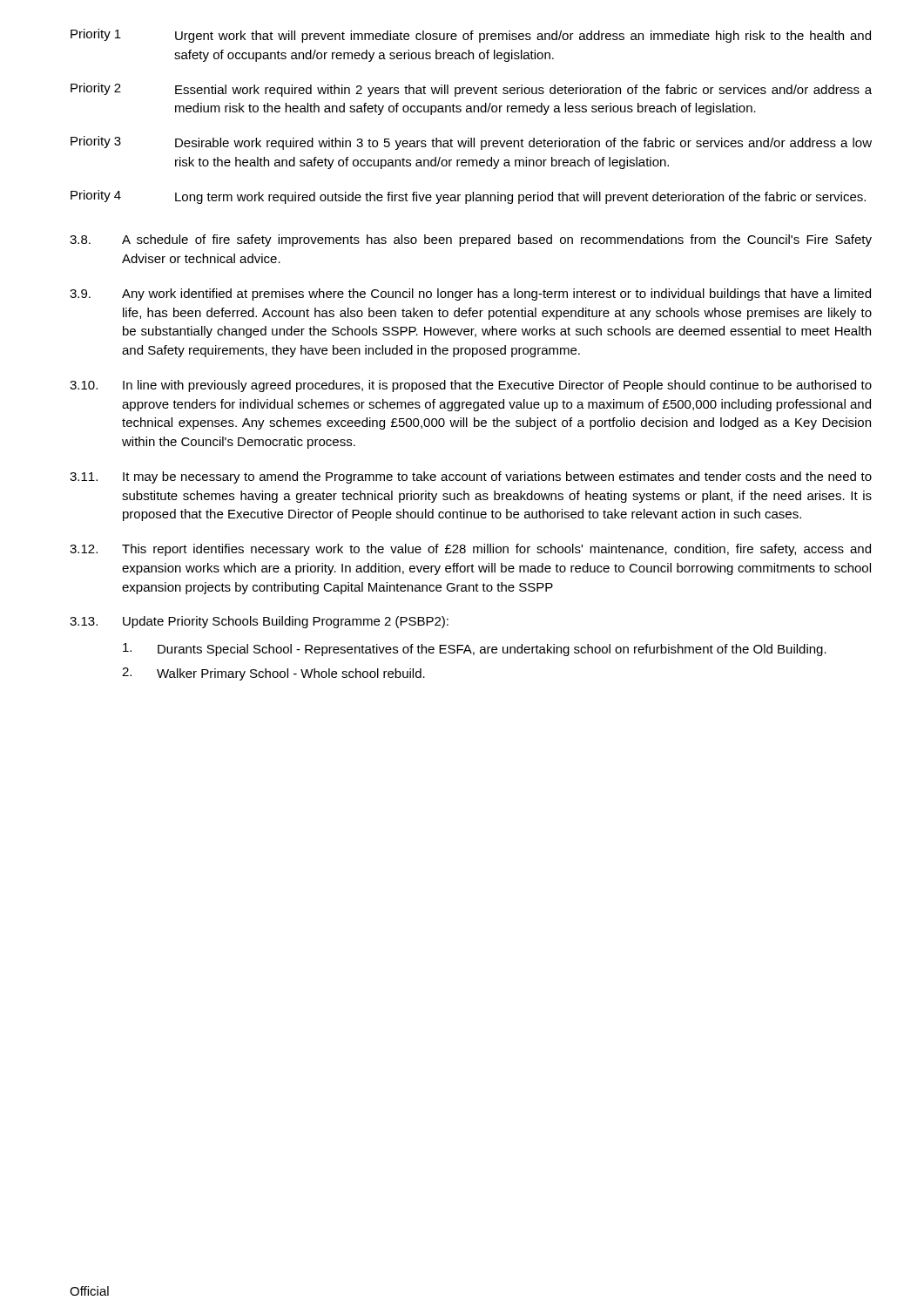This screenshot has height=1307, width=924.
Task: Where is the passage that starts "Priority 2 Essential work required within 2"?
Action: tap(471, 99)
